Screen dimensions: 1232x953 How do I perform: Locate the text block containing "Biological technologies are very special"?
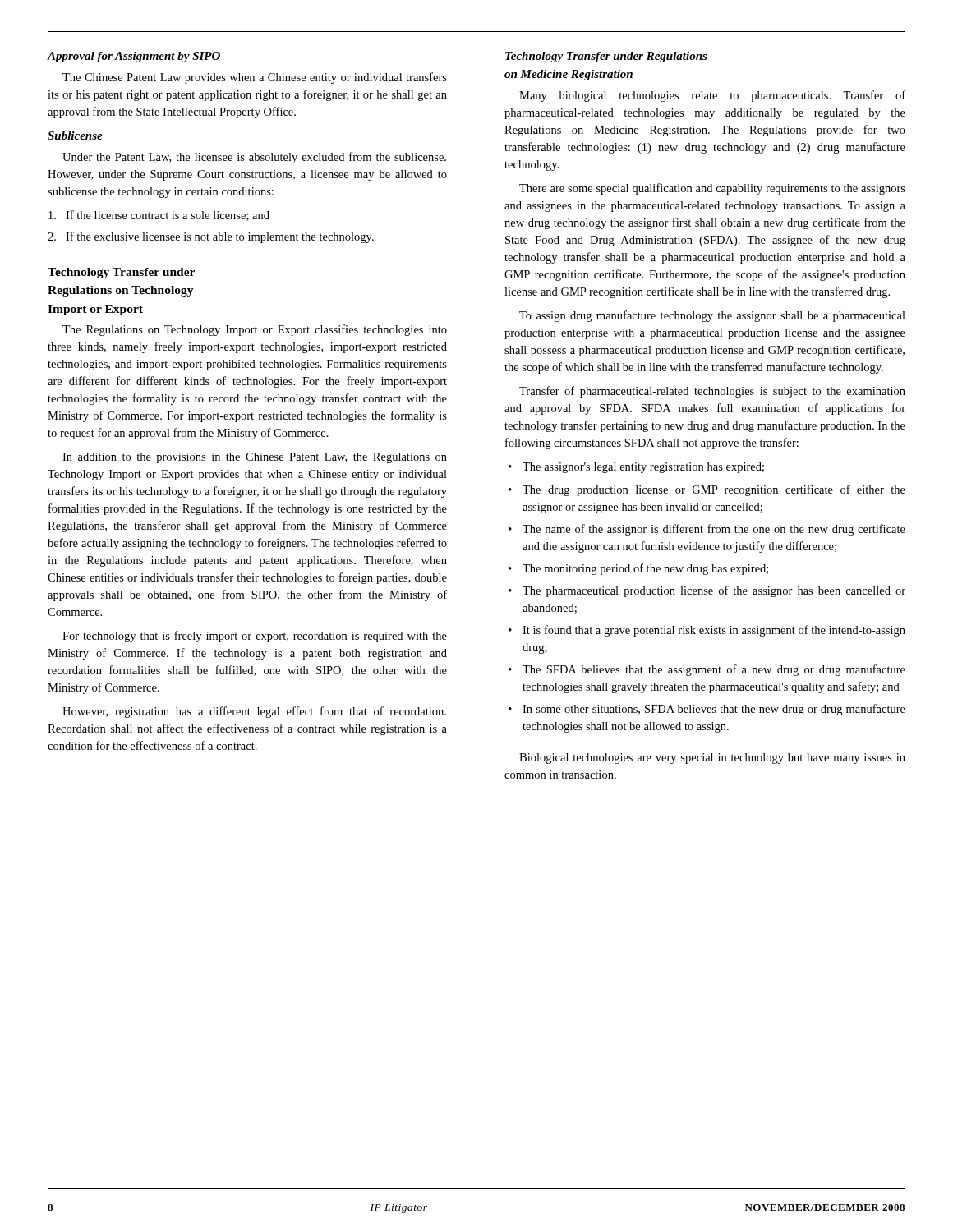tap(705, 766)
